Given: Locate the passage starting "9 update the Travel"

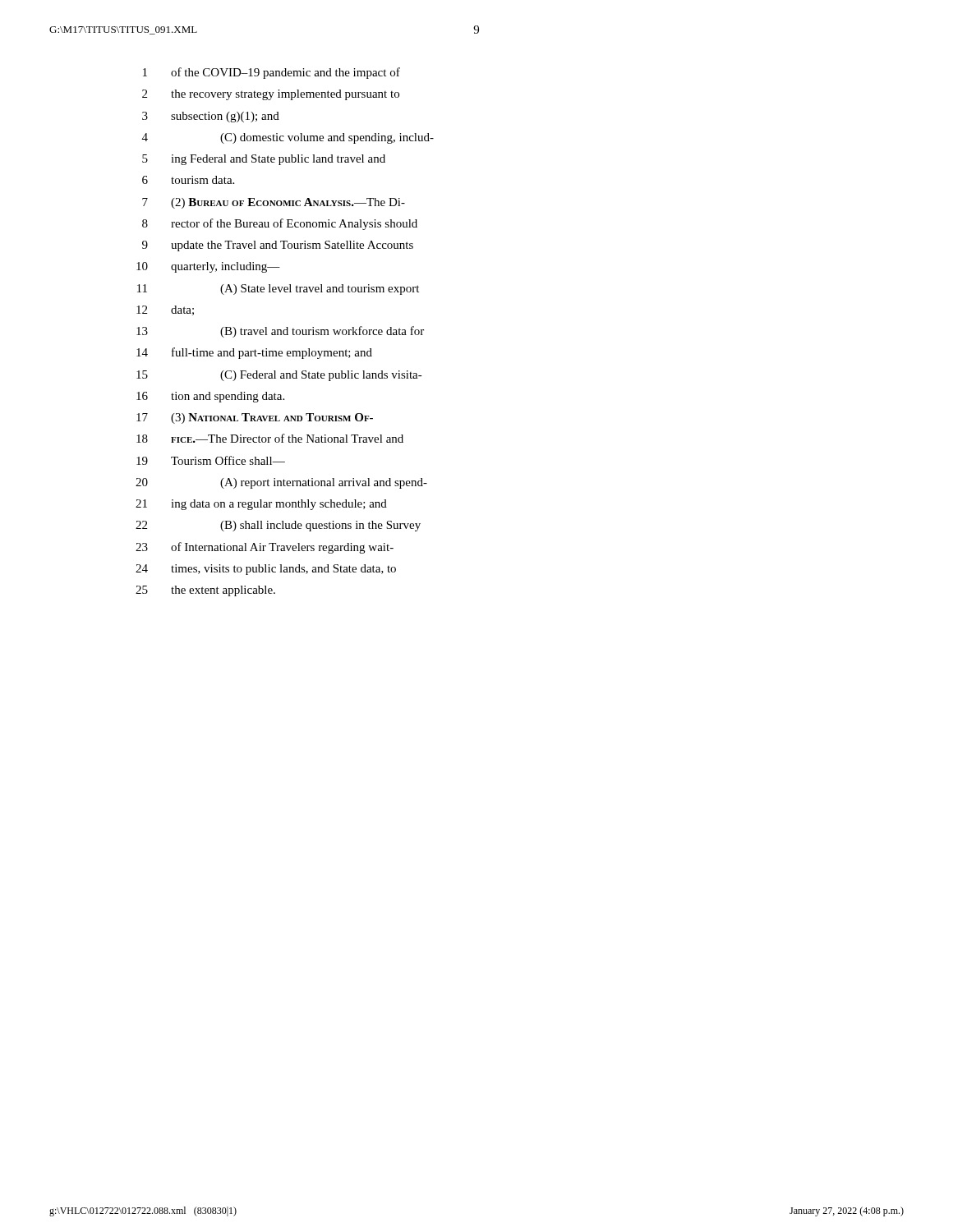Looking at the screenshot, I should tap(278, 246).
